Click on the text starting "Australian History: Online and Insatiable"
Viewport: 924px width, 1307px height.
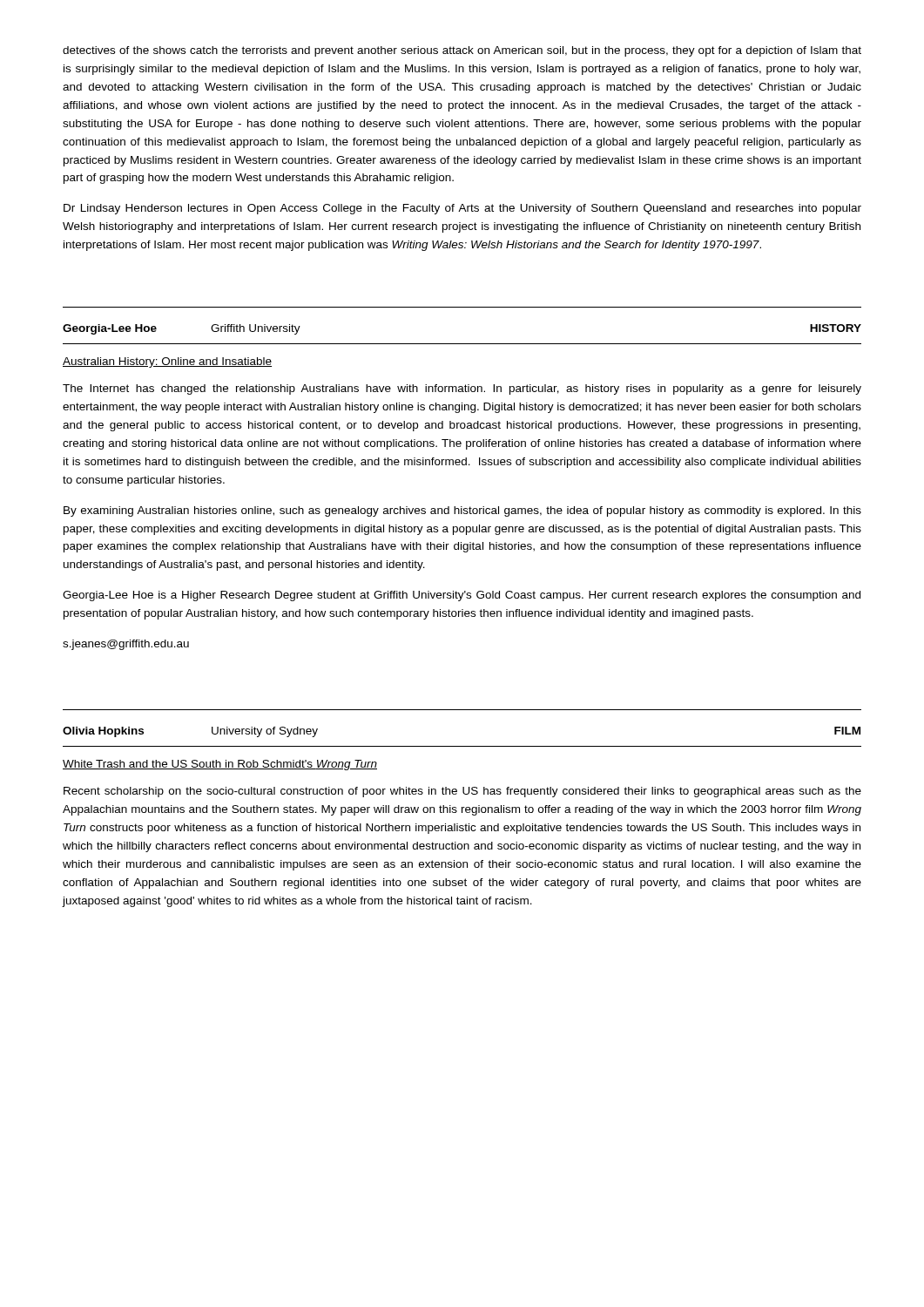coord(167,362)
